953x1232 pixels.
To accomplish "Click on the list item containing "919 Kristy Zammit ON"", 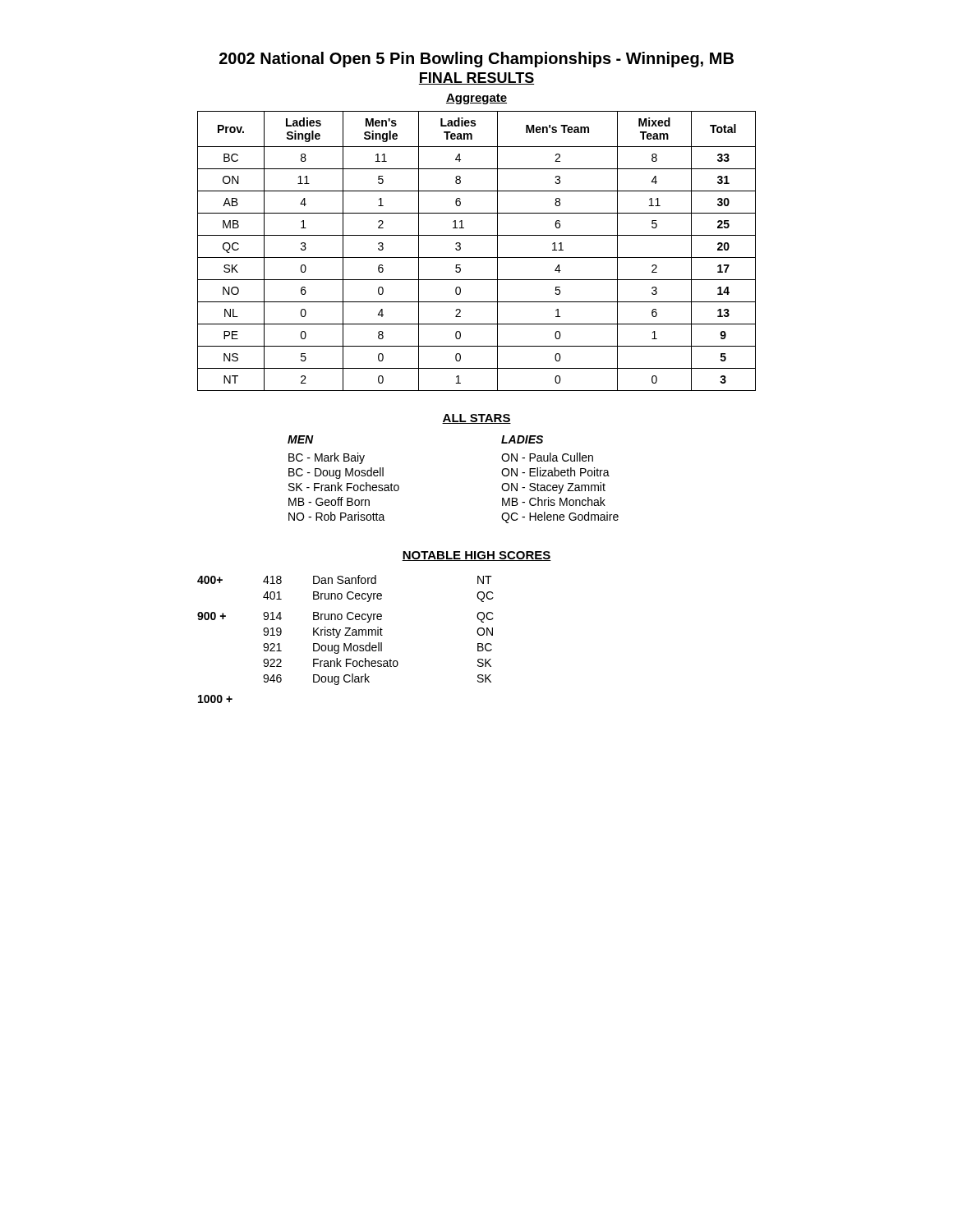I will pos(378,632).
